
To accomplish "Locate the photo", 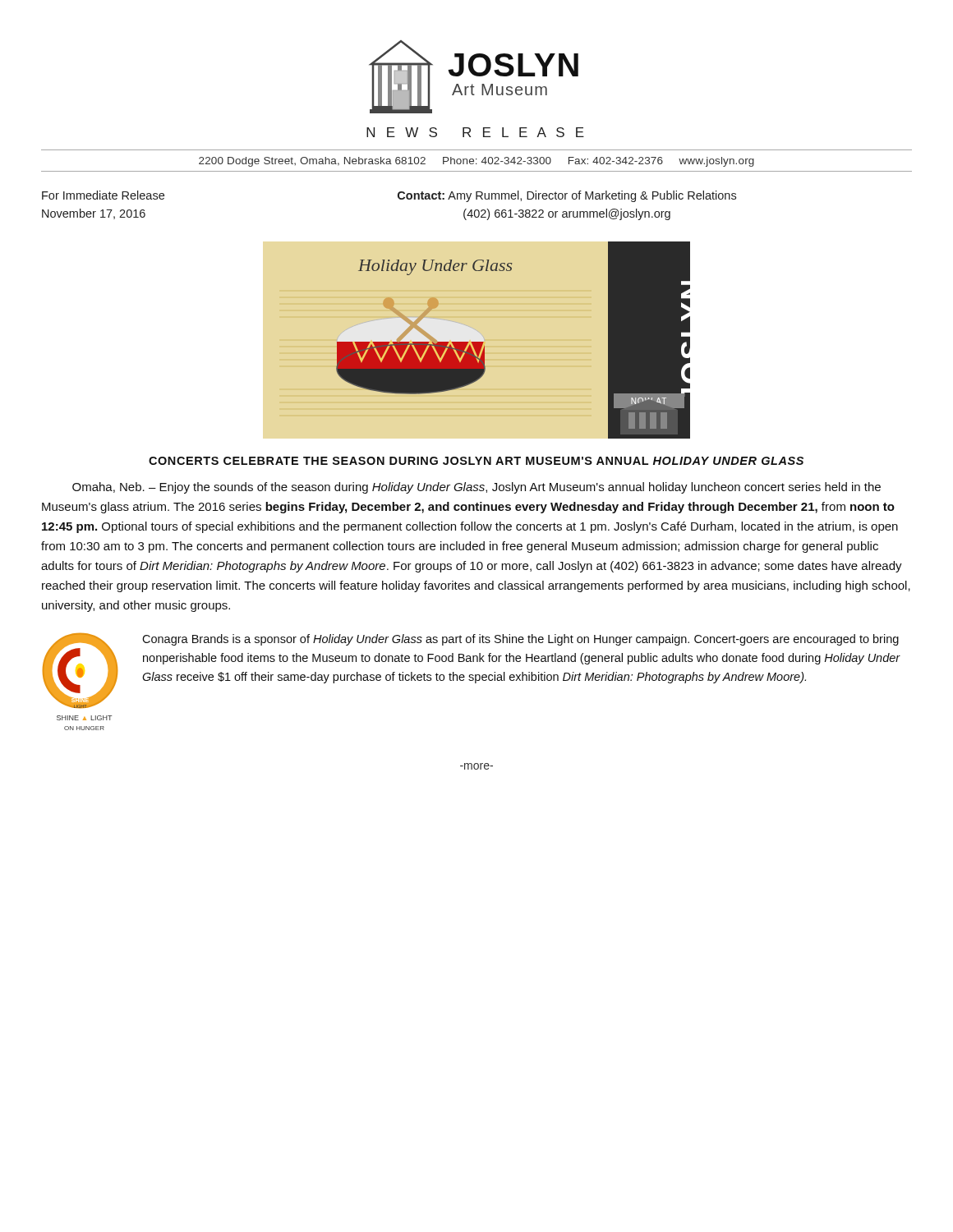I will (476, 341).
